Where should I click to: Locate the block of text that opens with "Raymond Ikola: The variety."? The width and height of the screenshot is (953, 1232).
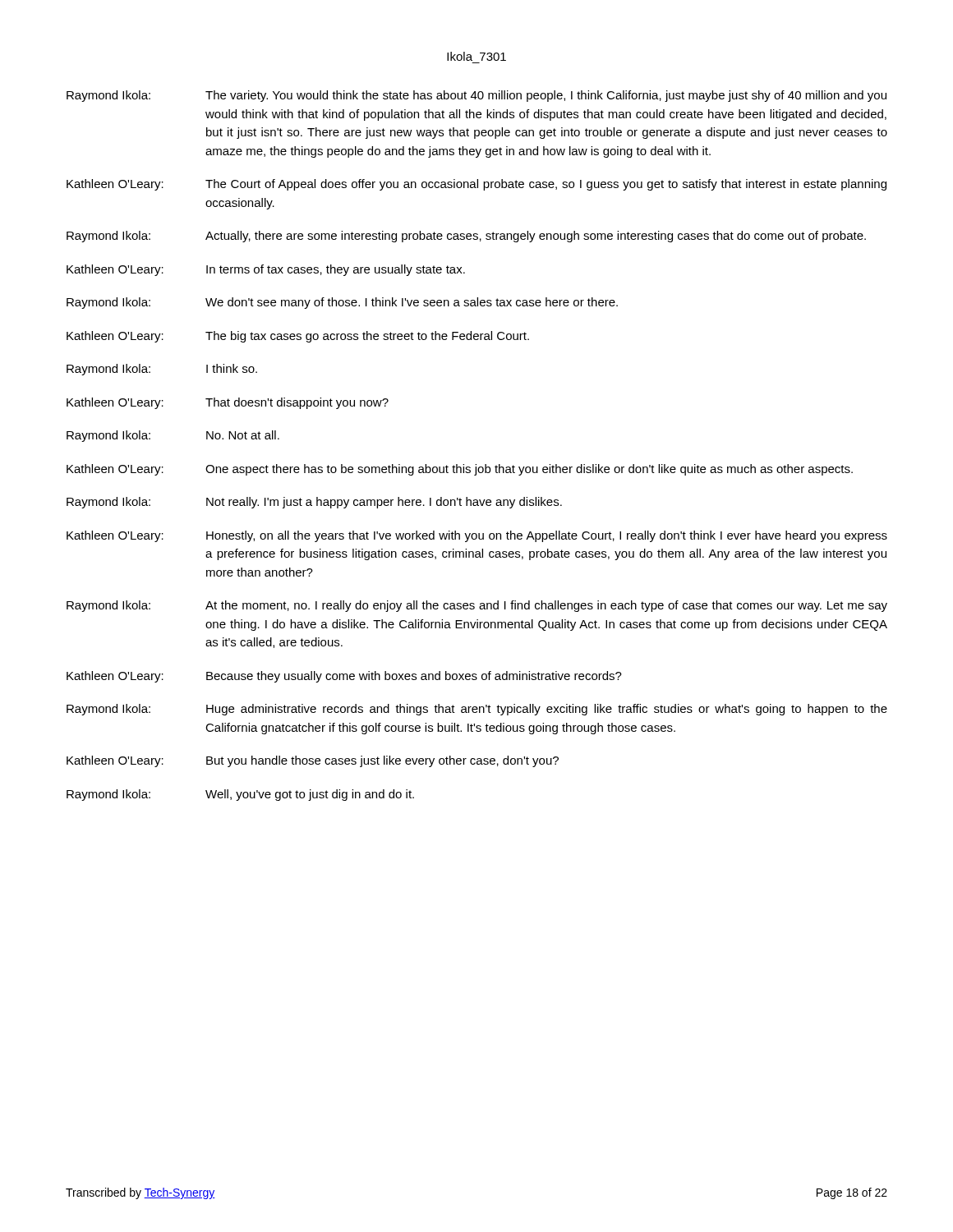476,123
